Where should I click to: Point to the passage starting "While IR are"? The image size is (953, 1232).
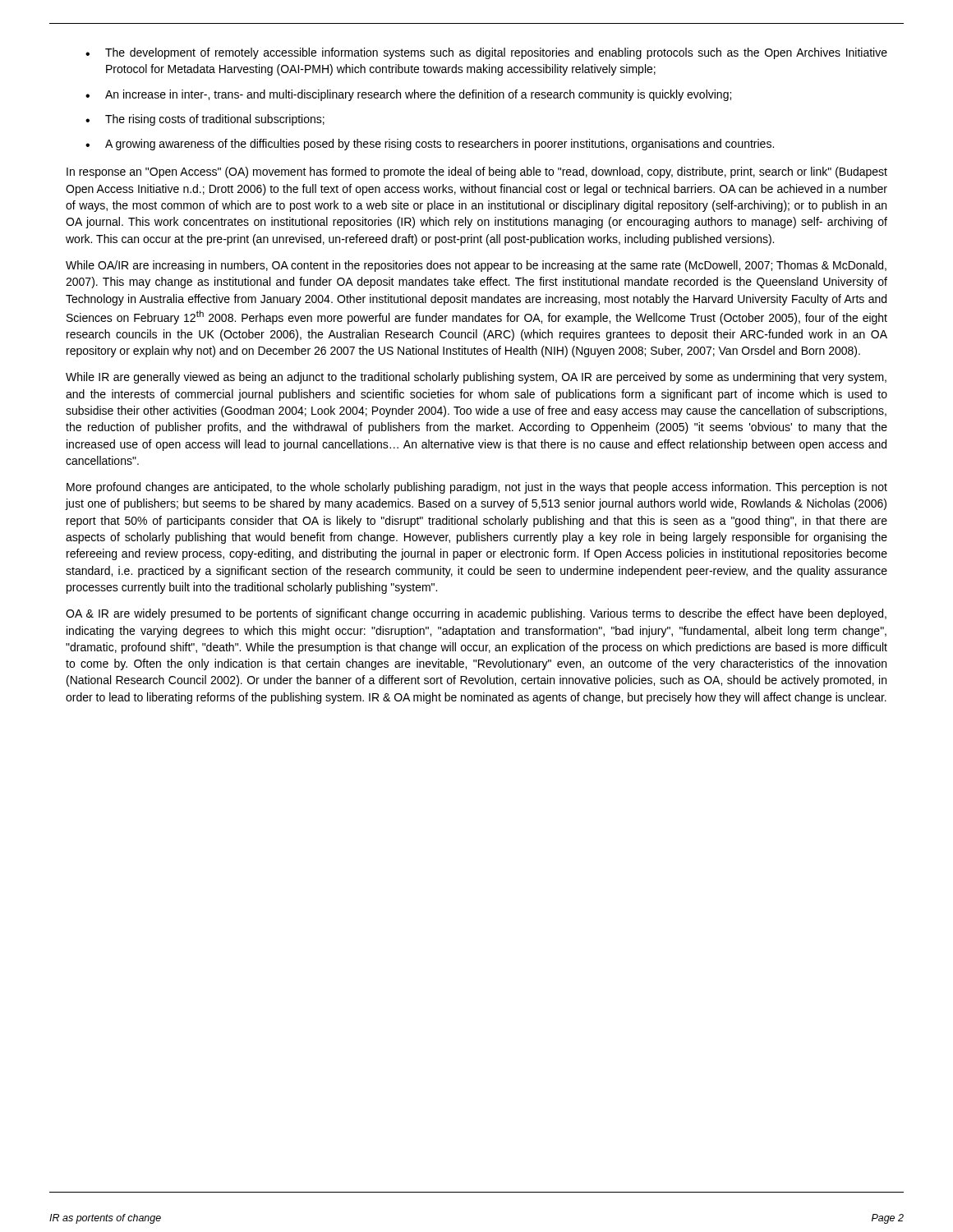pyautogui.click(x=476, y=419)
